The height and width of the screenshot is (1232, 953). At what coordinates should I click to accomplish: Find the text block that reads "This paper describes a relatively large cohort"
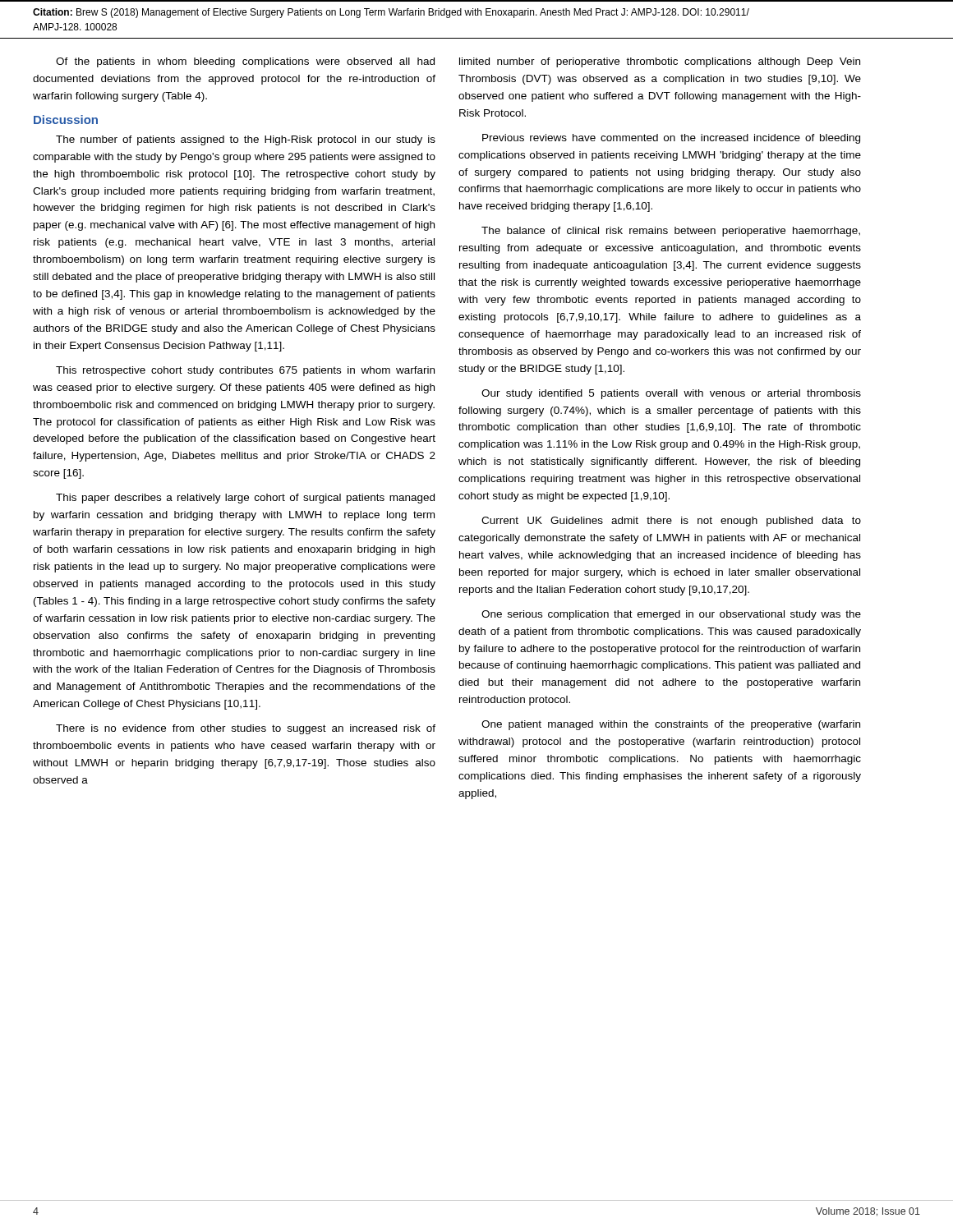pos(234,601)
